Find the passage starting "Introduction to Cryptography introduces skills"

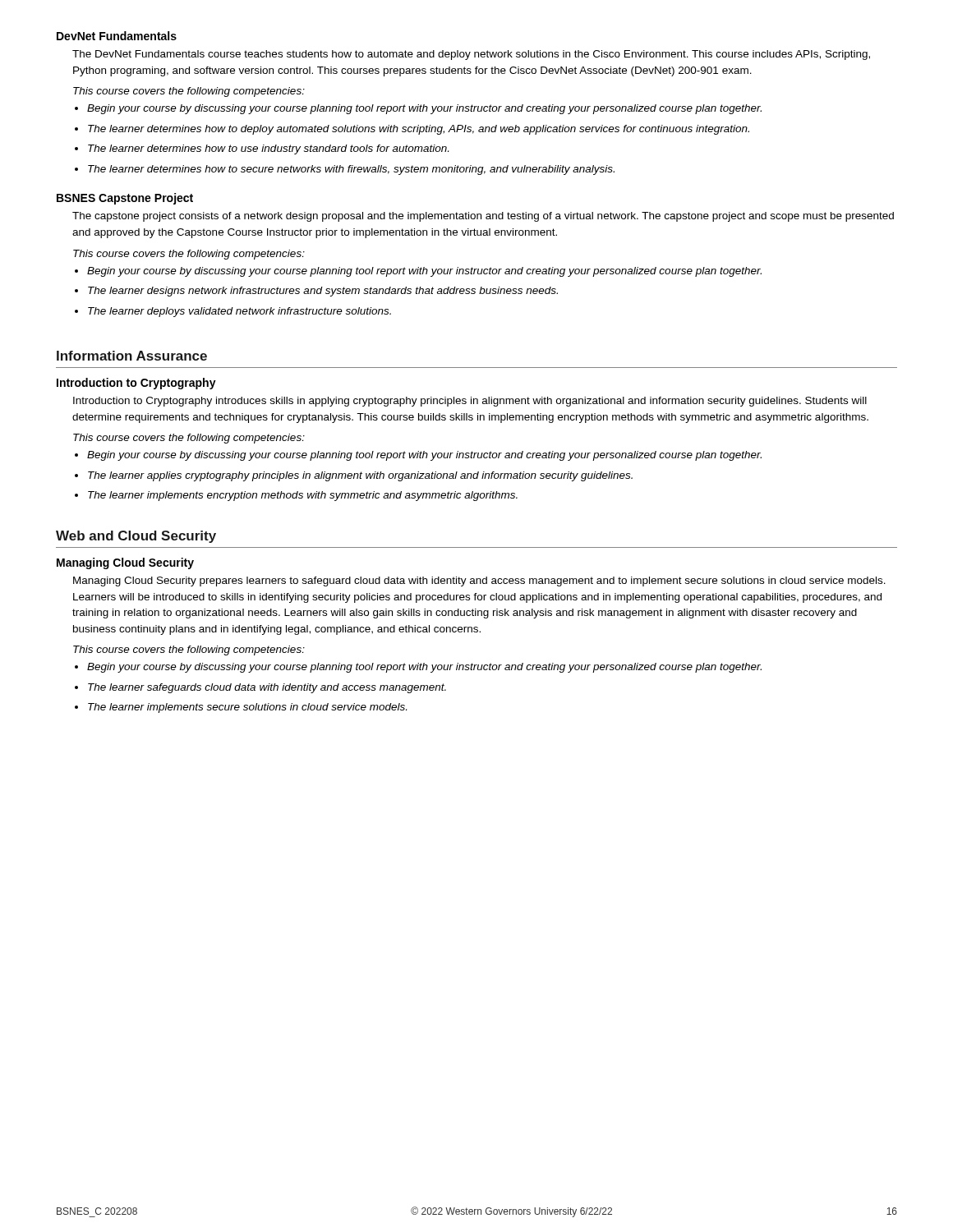(471, 409)
